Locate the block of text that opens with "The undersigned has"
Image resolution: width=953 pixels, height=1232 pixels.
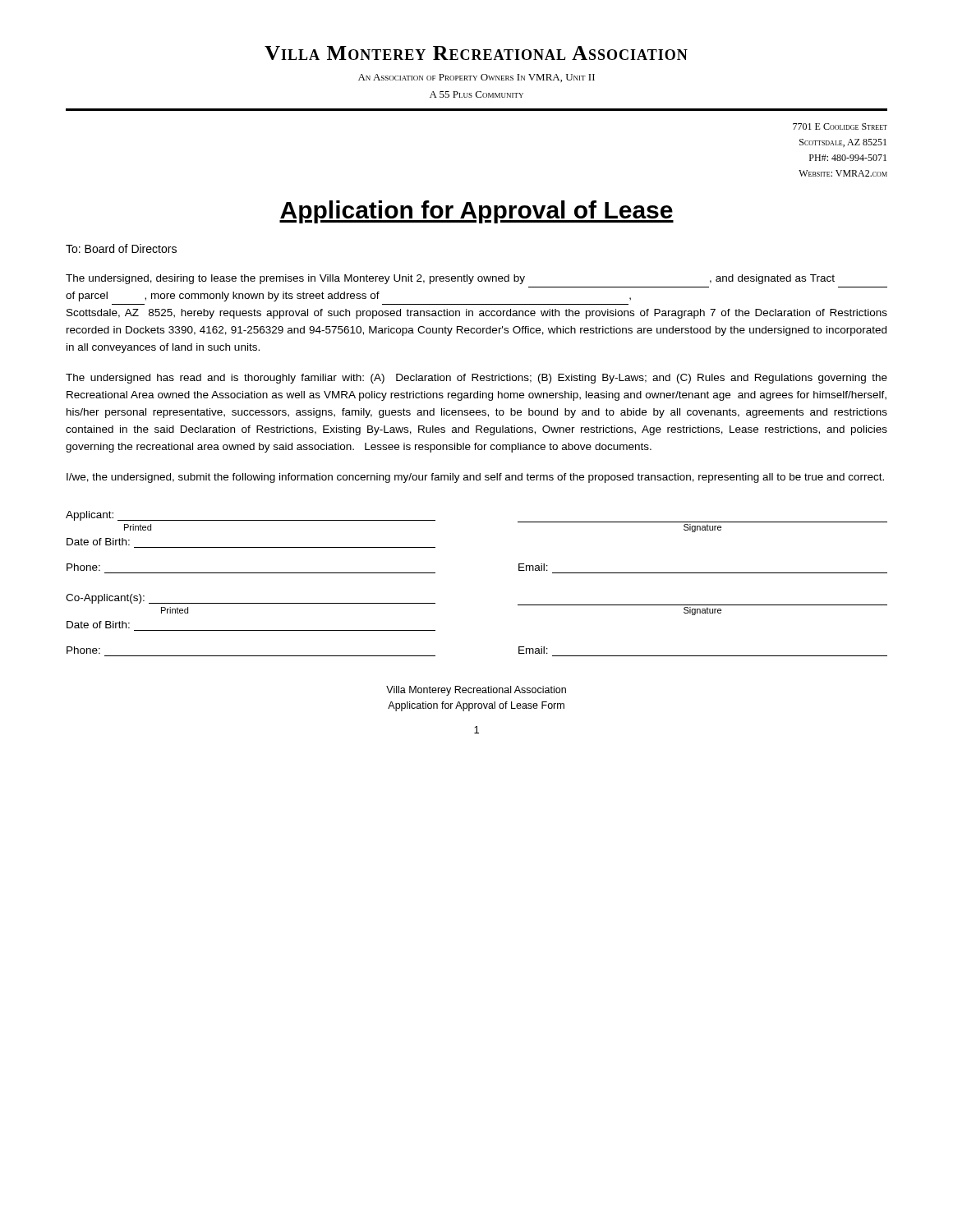point(476,412)
